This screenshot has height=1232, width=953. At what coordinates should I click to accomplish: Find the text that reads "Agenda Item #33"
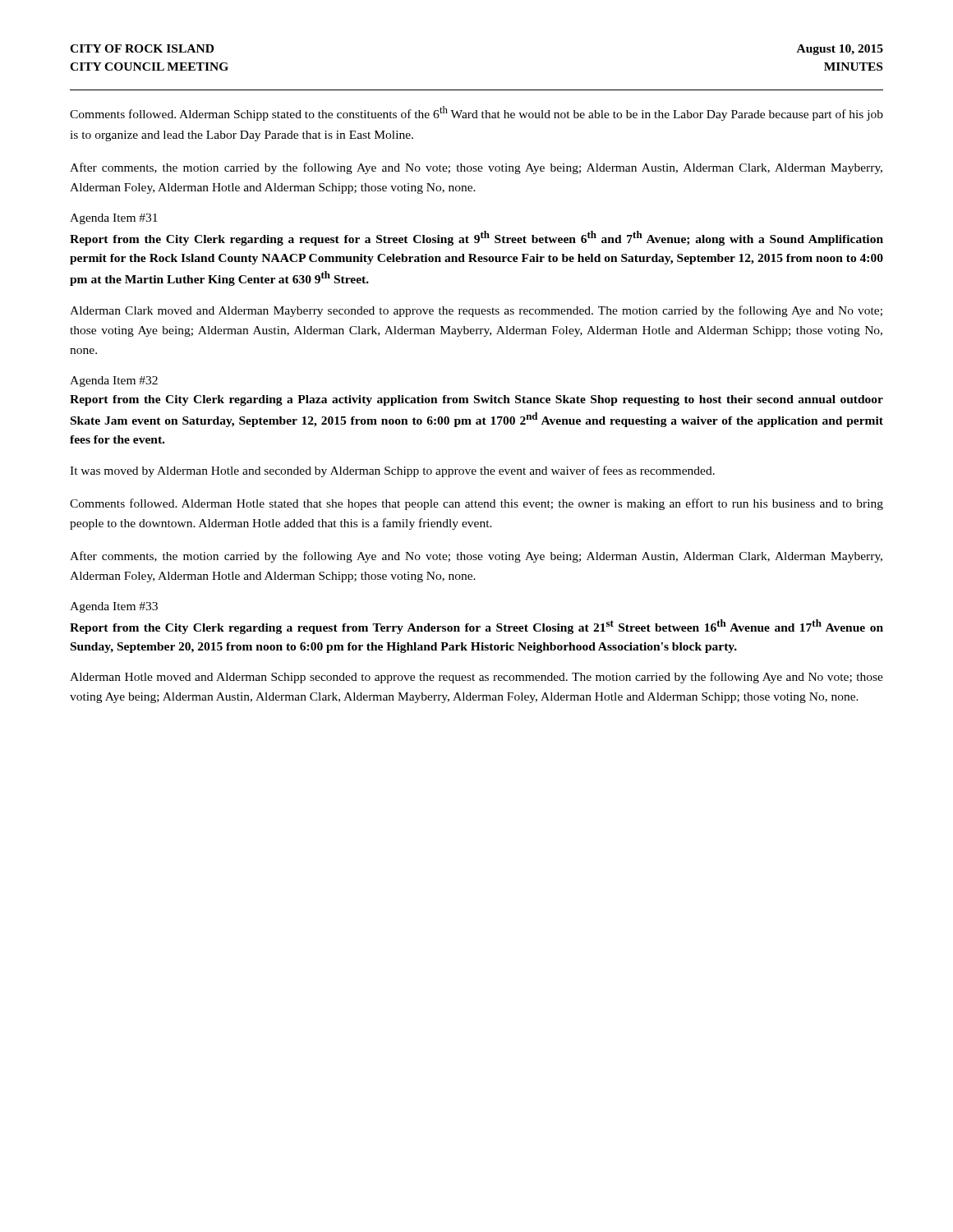(x=114, y=605)
